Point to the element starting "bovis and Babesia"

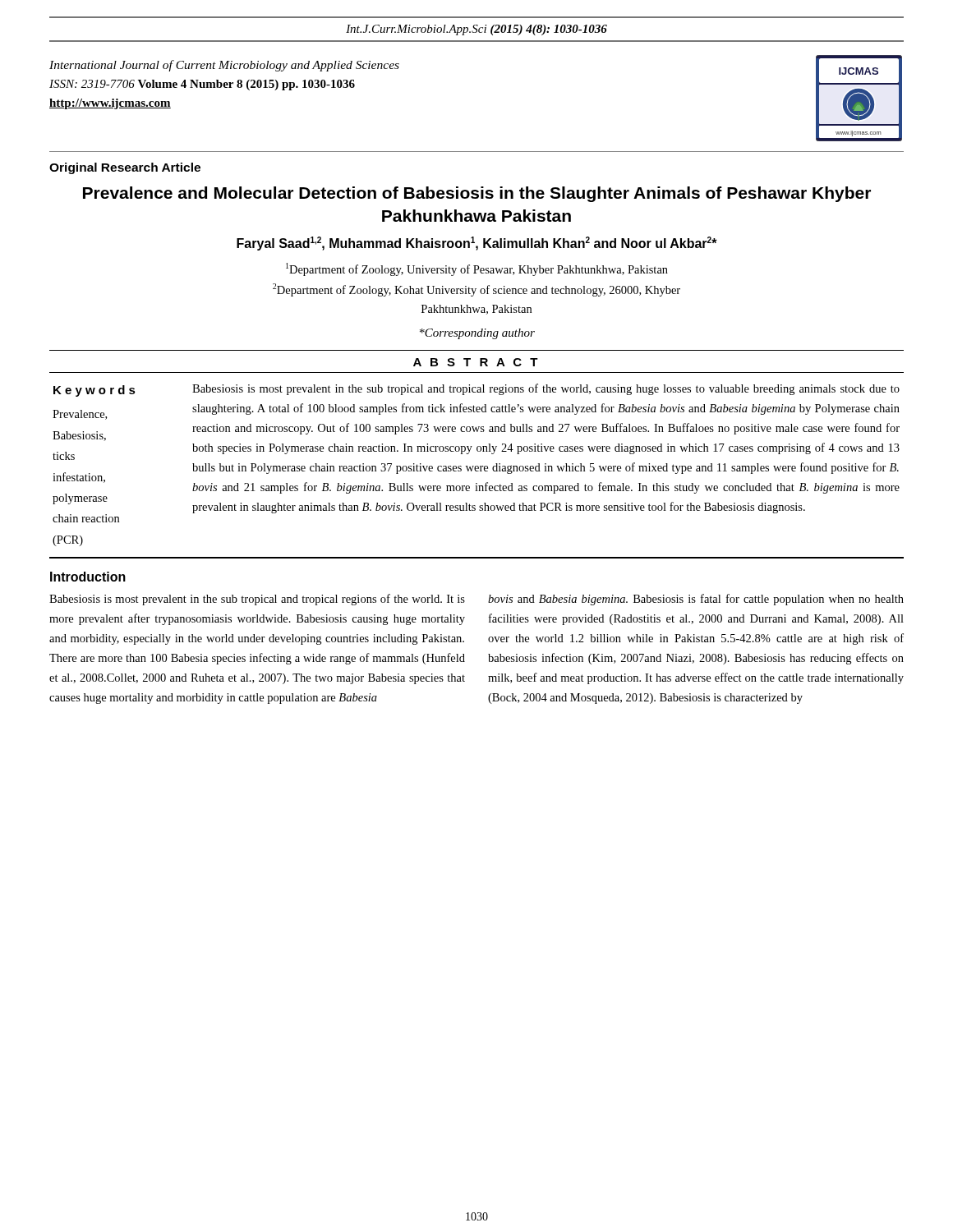[696, 648]
